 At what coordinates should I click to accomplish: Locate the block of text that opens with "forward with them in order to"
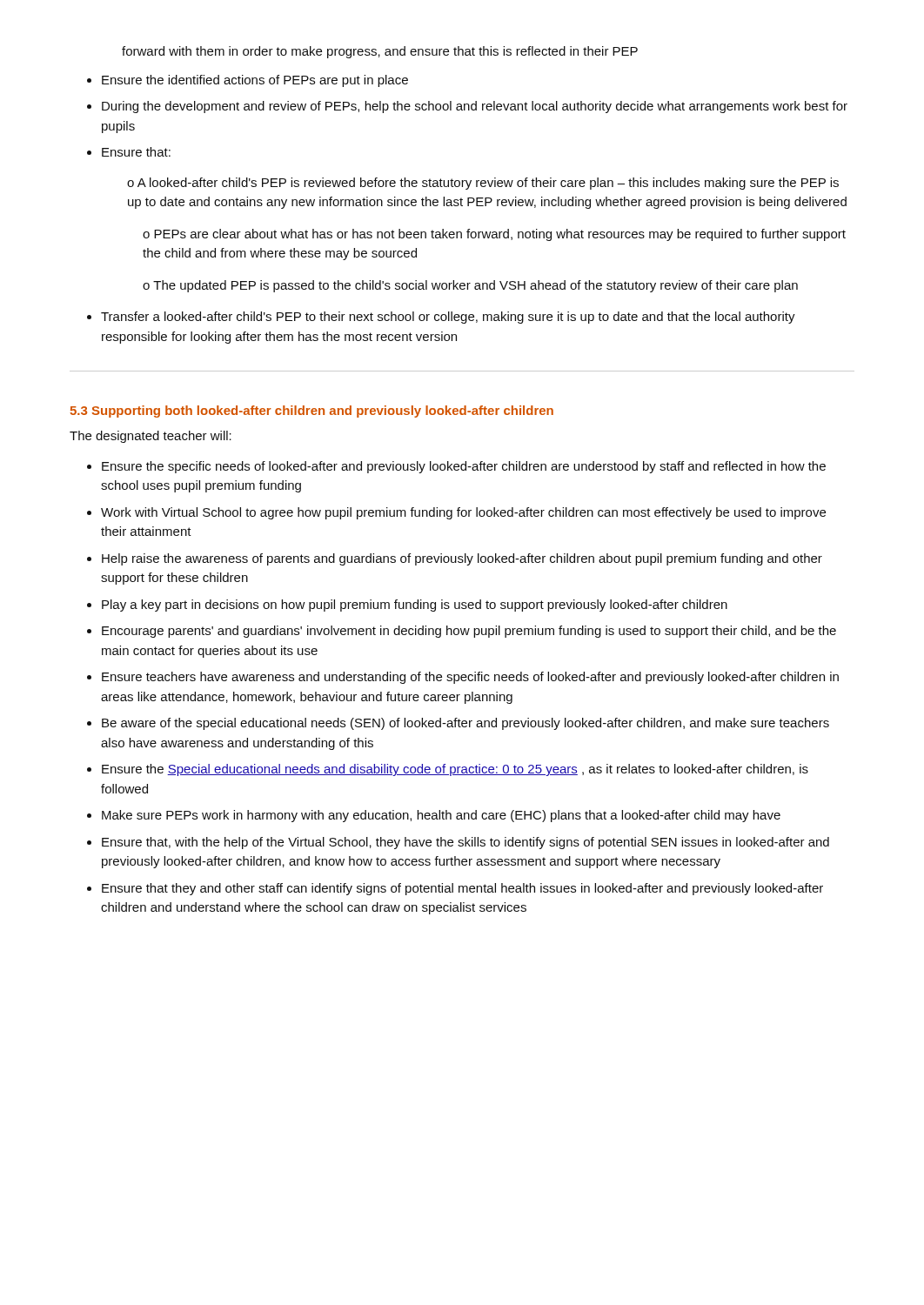tap(380, 51)
